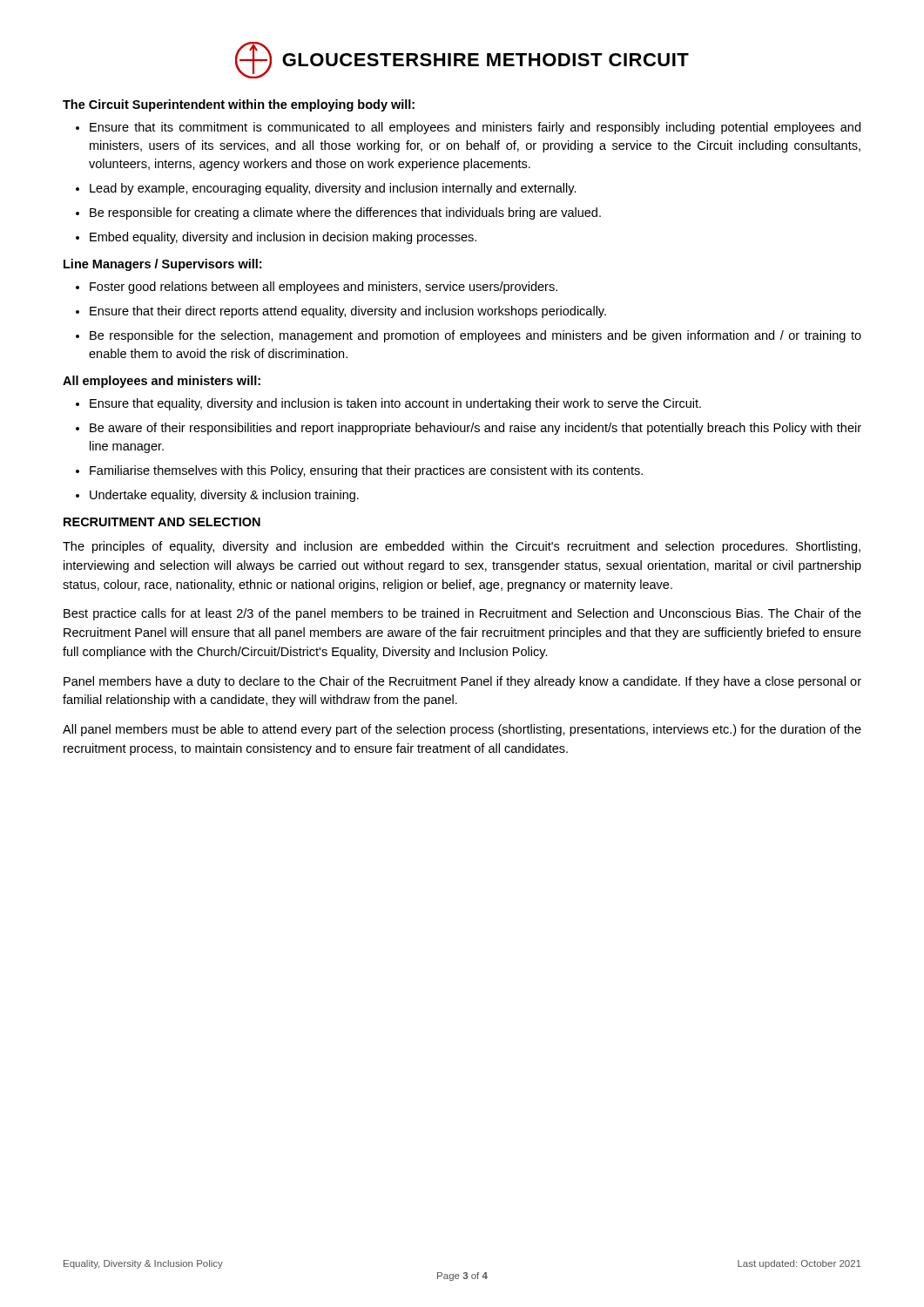Find the list item that says "Ensure that their direct reports attend"
The height and width of the screenshot is (1307, 924).
pyautogui.click(x=348, y=311)
